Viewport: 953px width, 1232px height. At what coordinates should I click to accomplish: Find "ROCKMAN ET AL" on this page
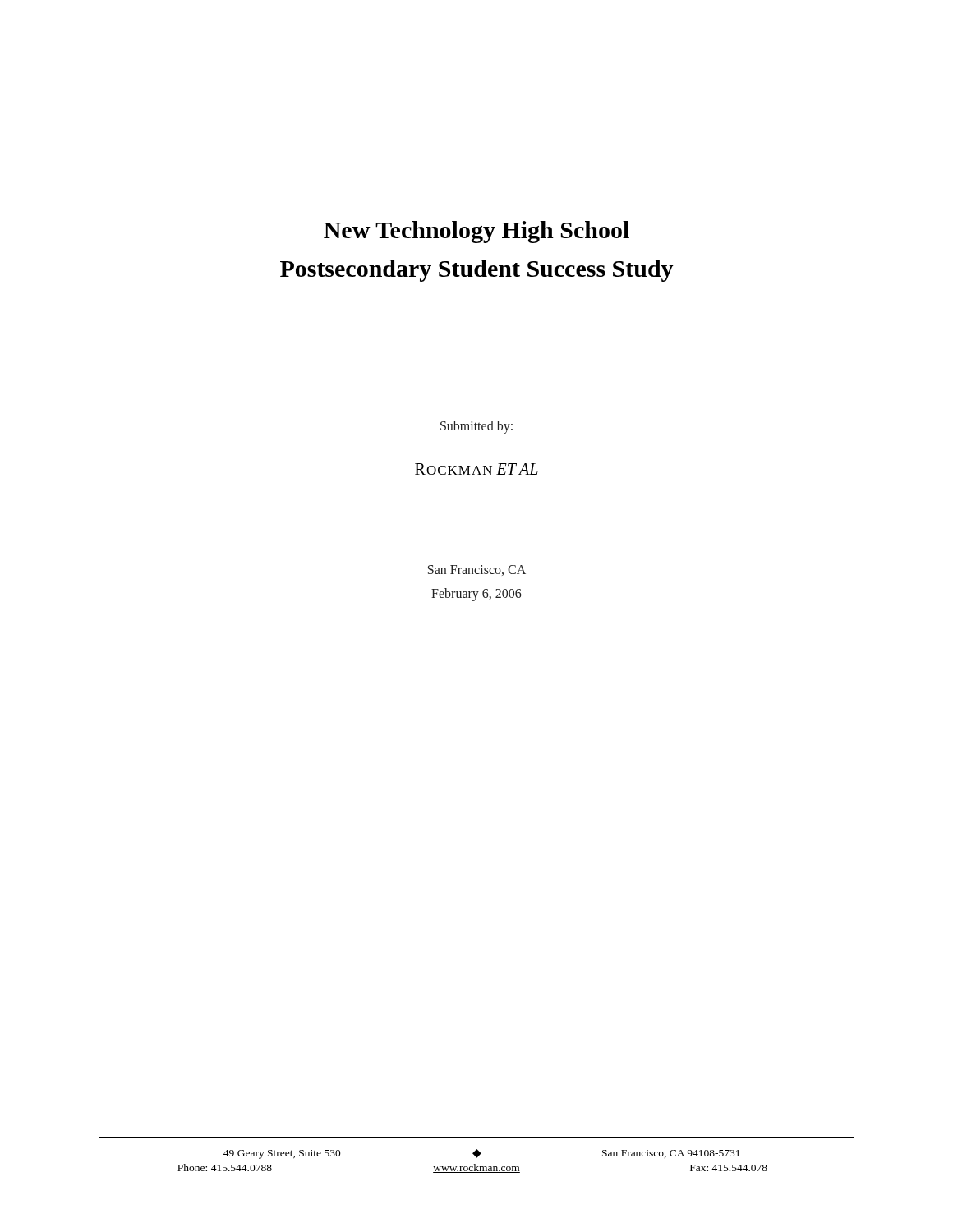(x=476, y=469)
